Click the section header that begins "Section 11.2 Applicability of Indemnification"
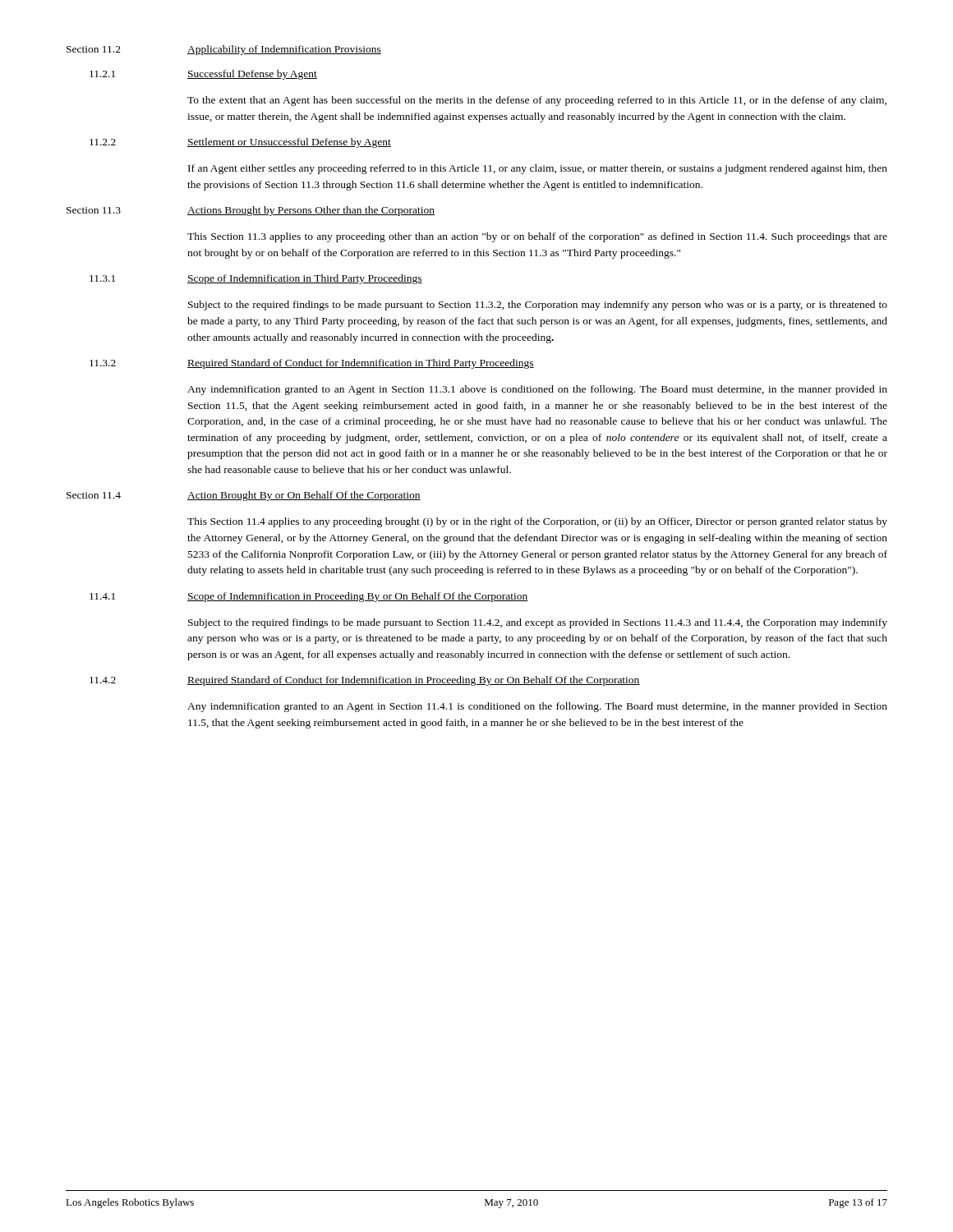Image resolution: width=953 pixels, height=1232 pixels. [x=224, y=50]
